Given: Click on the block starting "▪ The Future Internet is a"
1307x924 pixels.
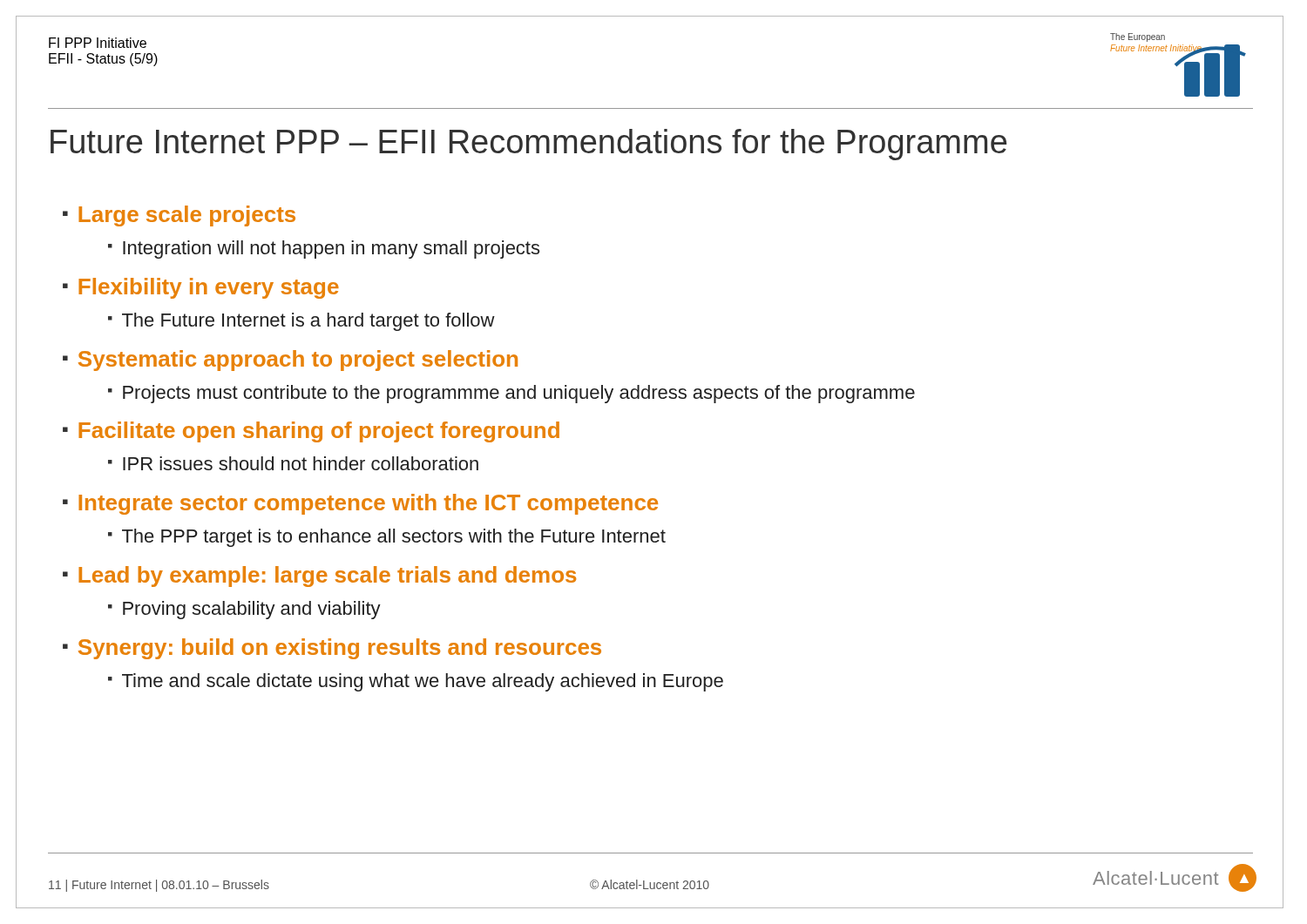Looking at the screenshot, I should 301,320.
